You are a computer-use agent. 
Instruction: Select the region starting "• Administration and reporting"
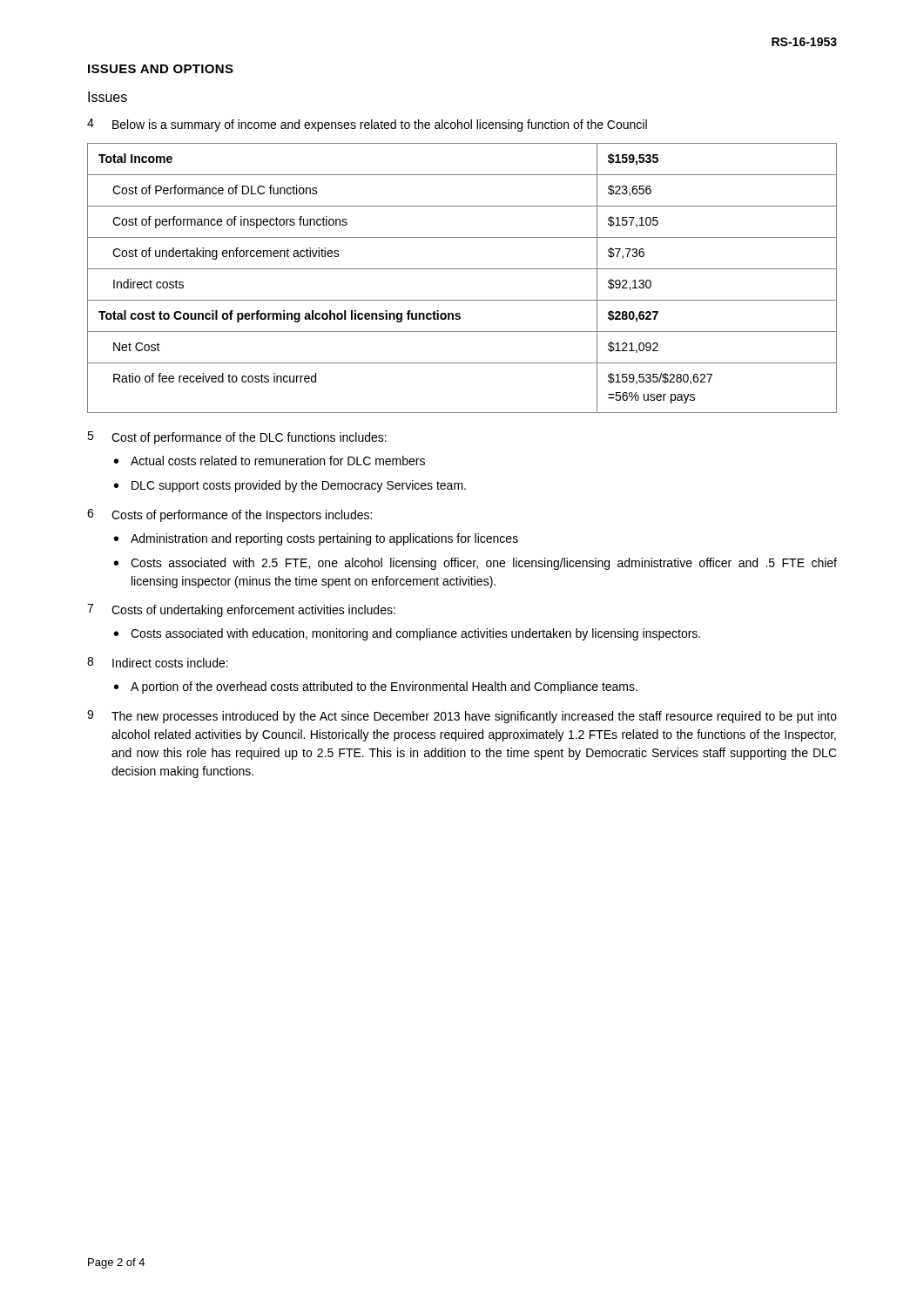(475, 539)
